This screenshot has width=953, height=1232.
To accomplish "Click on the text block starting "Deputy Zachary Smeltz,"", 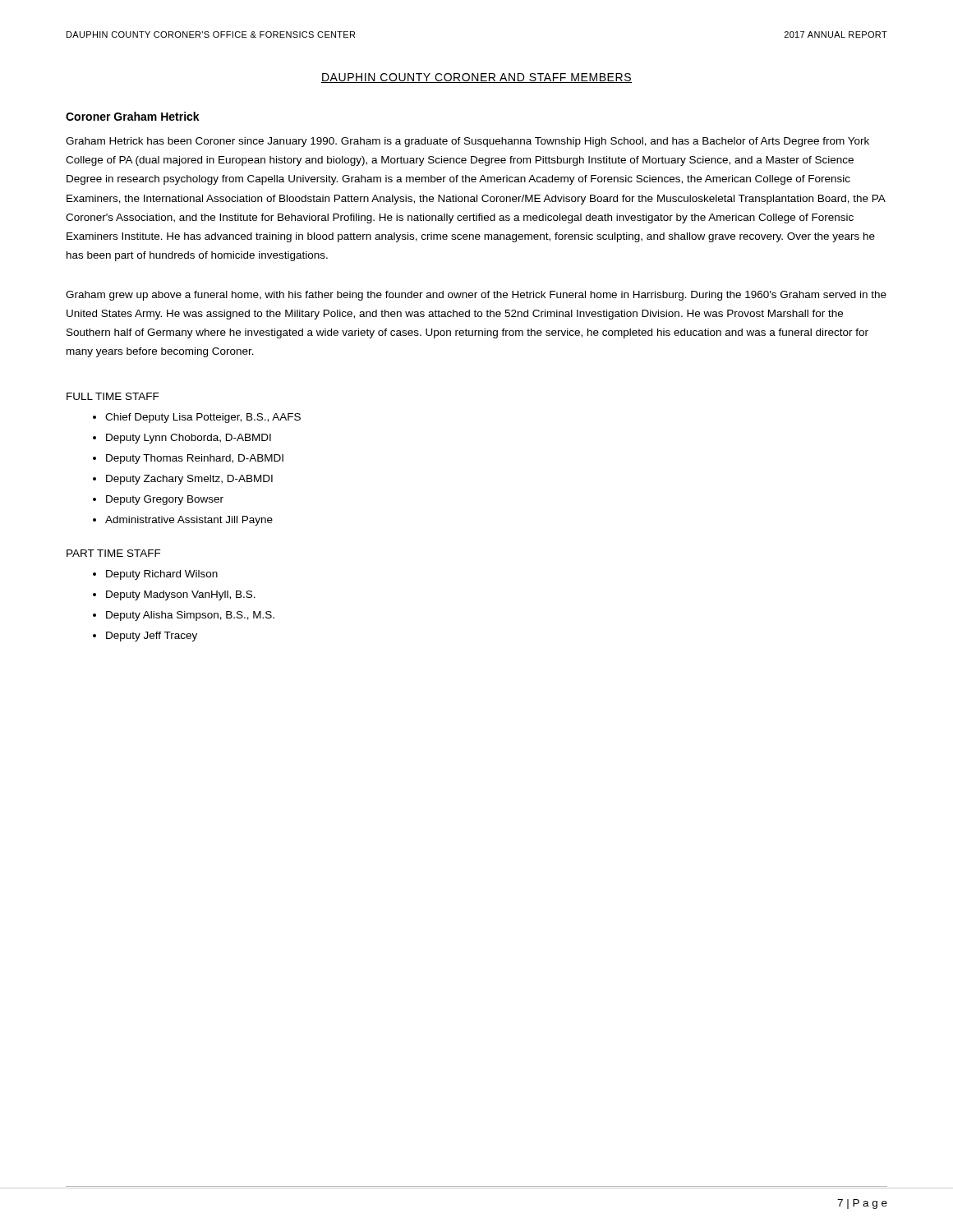I will [189, 479].
